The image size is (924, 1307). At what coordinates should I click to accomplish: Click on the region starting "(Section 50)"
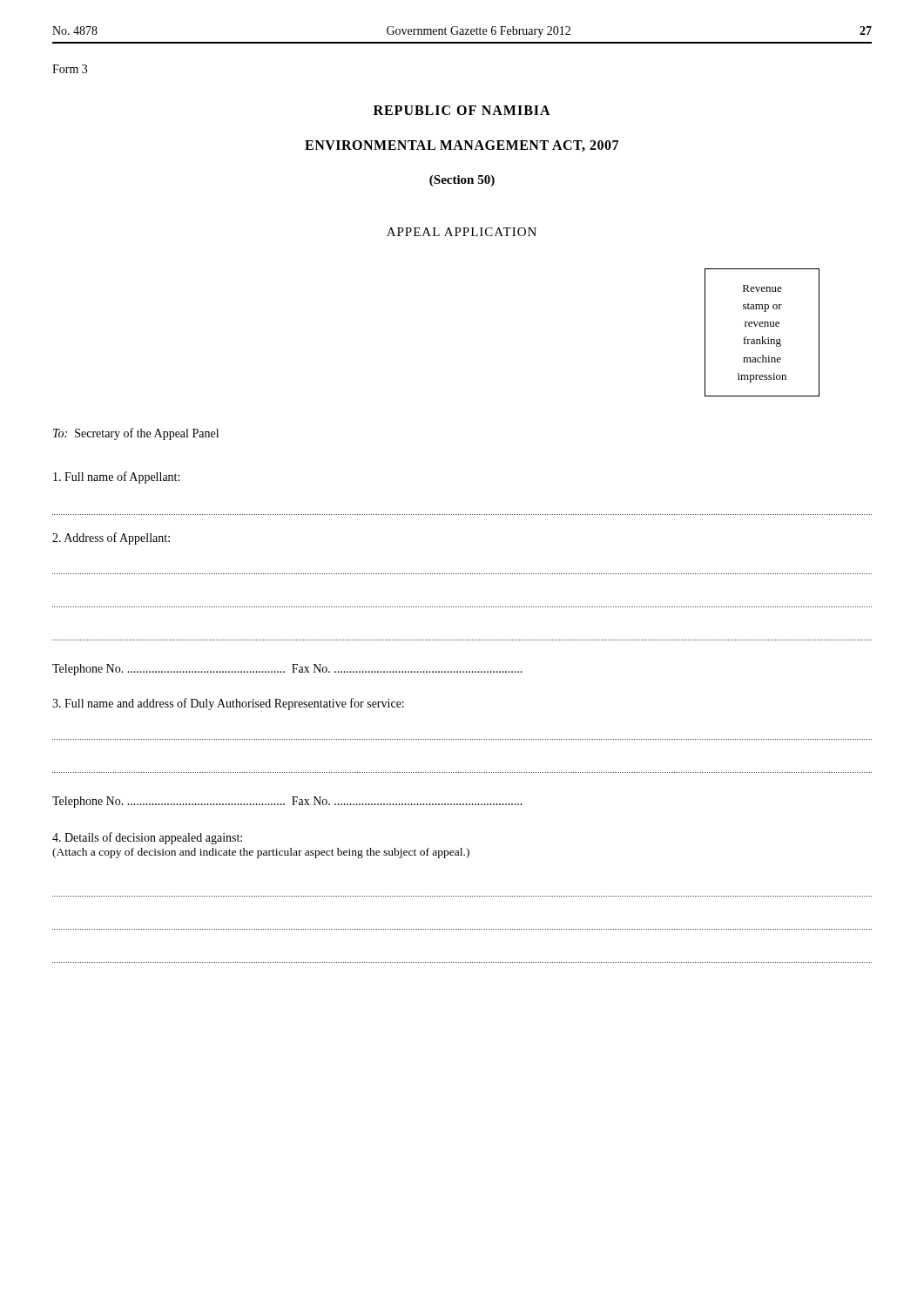(462, 180)
